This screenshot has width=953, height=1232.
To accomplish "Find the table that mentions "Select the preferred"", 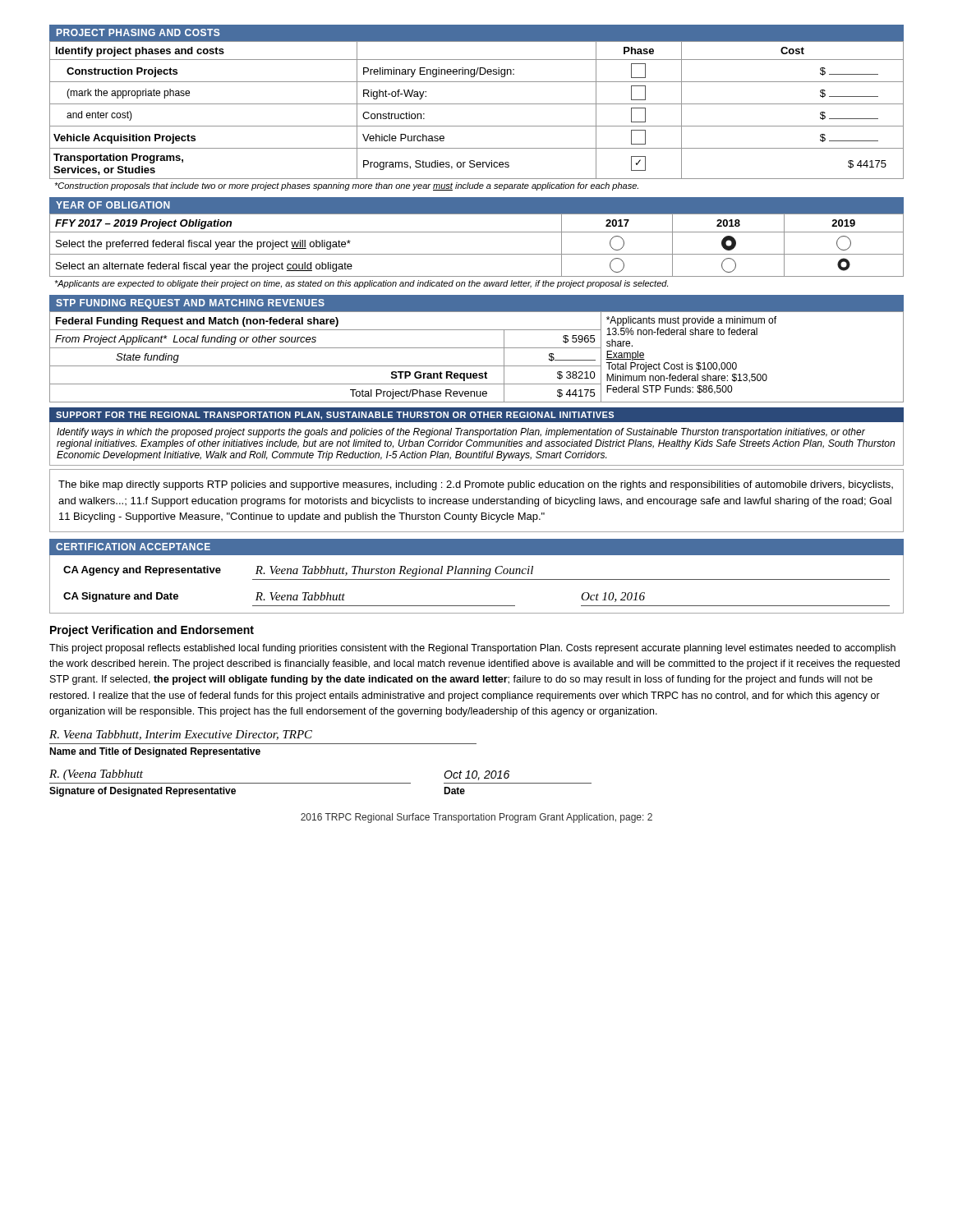I will pos(476,252).
